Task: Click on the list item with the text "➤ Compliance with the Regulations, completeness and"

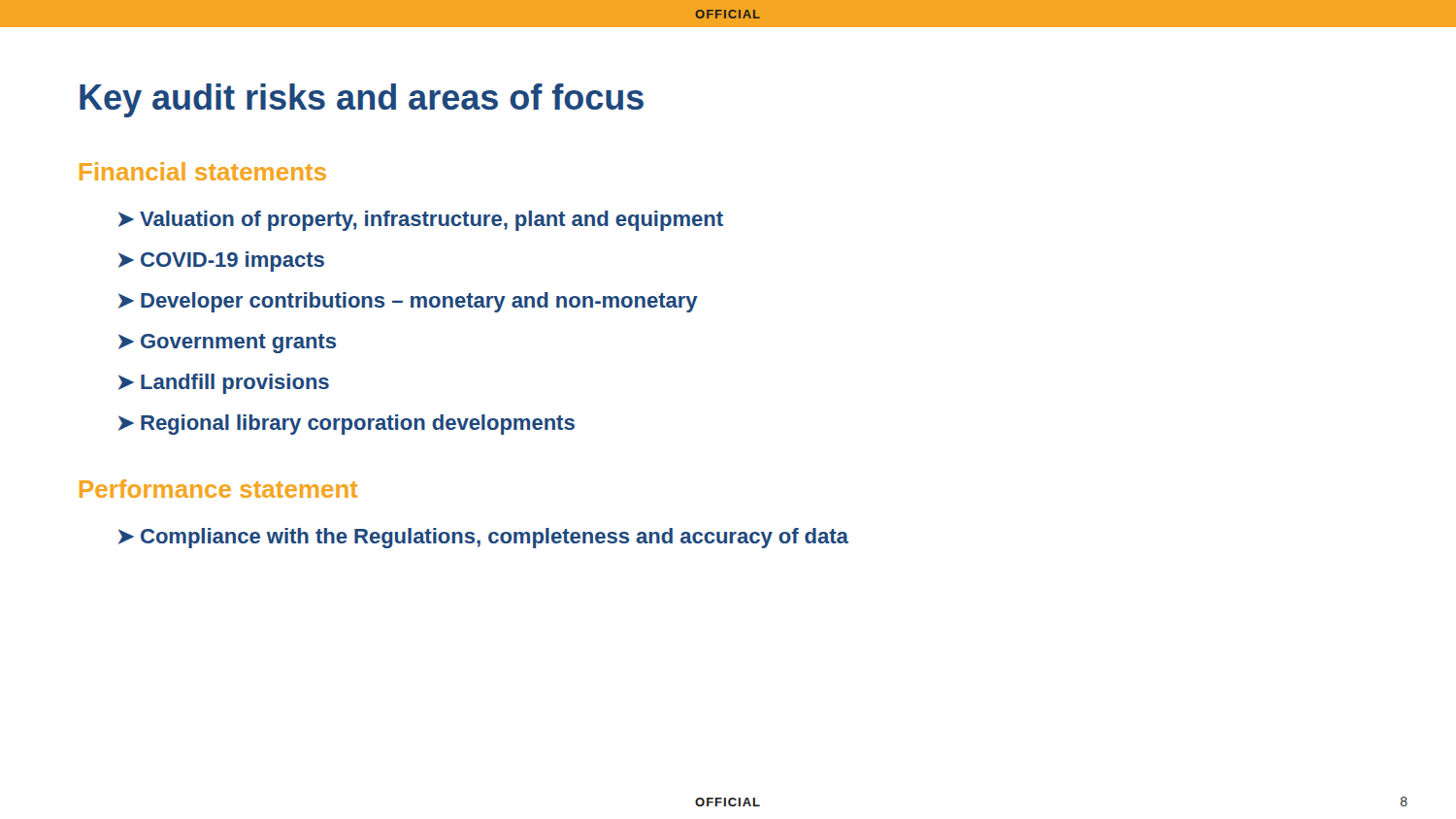Action: (482, 537)
